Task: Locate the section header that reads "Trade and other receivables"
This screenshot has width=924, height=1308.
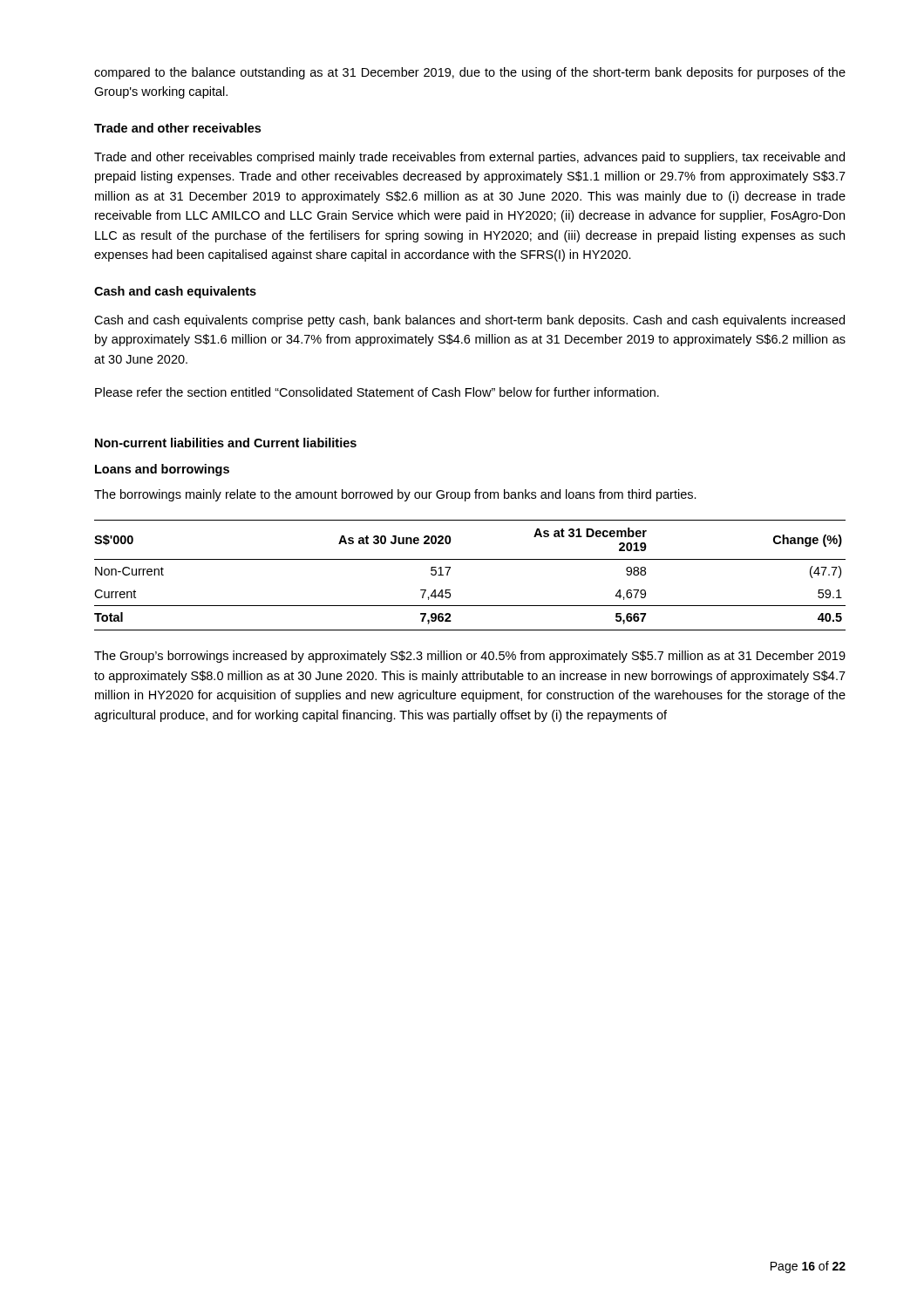Action: tap(178, 128)
